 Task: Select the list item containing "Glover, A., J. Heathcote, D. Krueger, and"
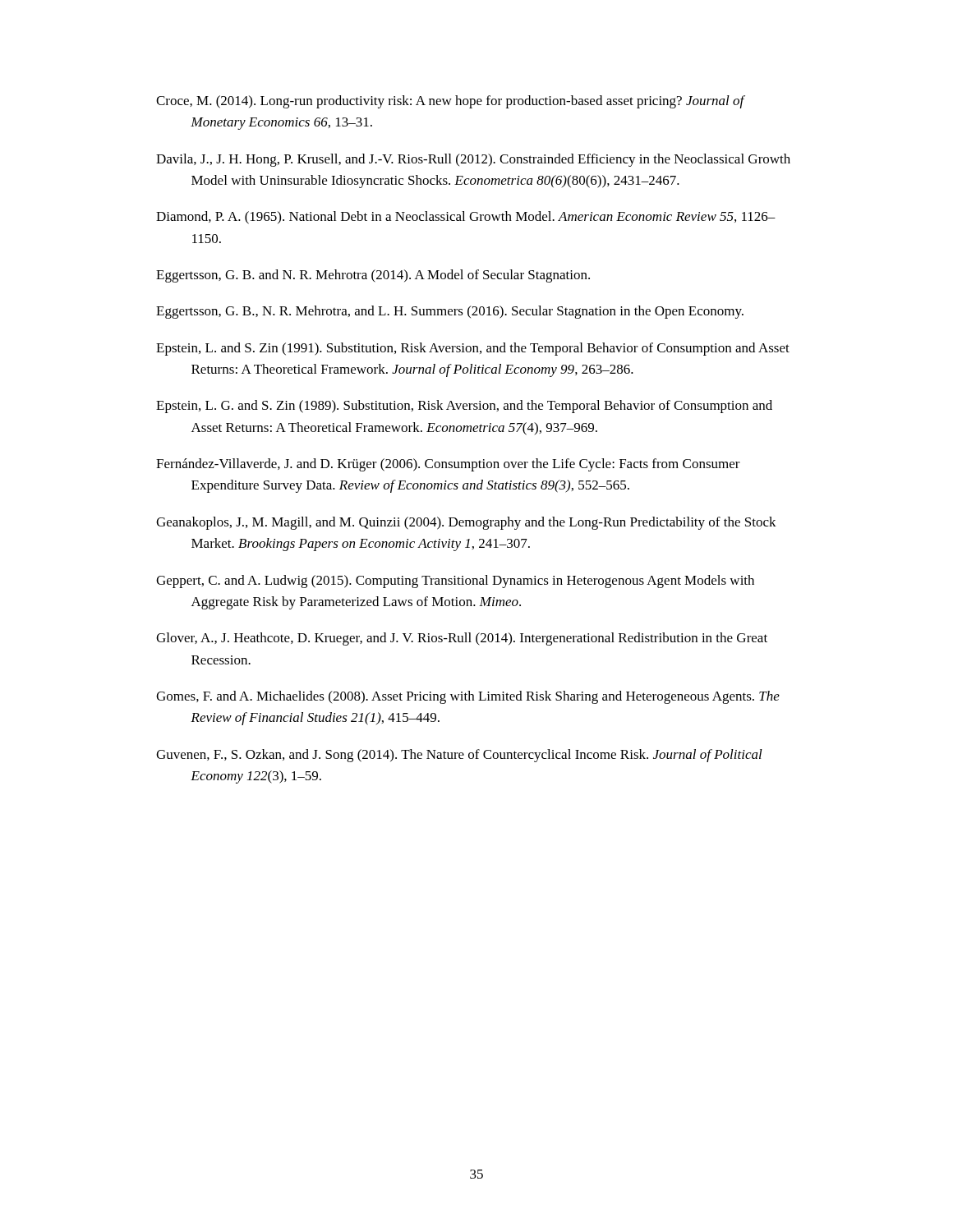pos(462,649)
